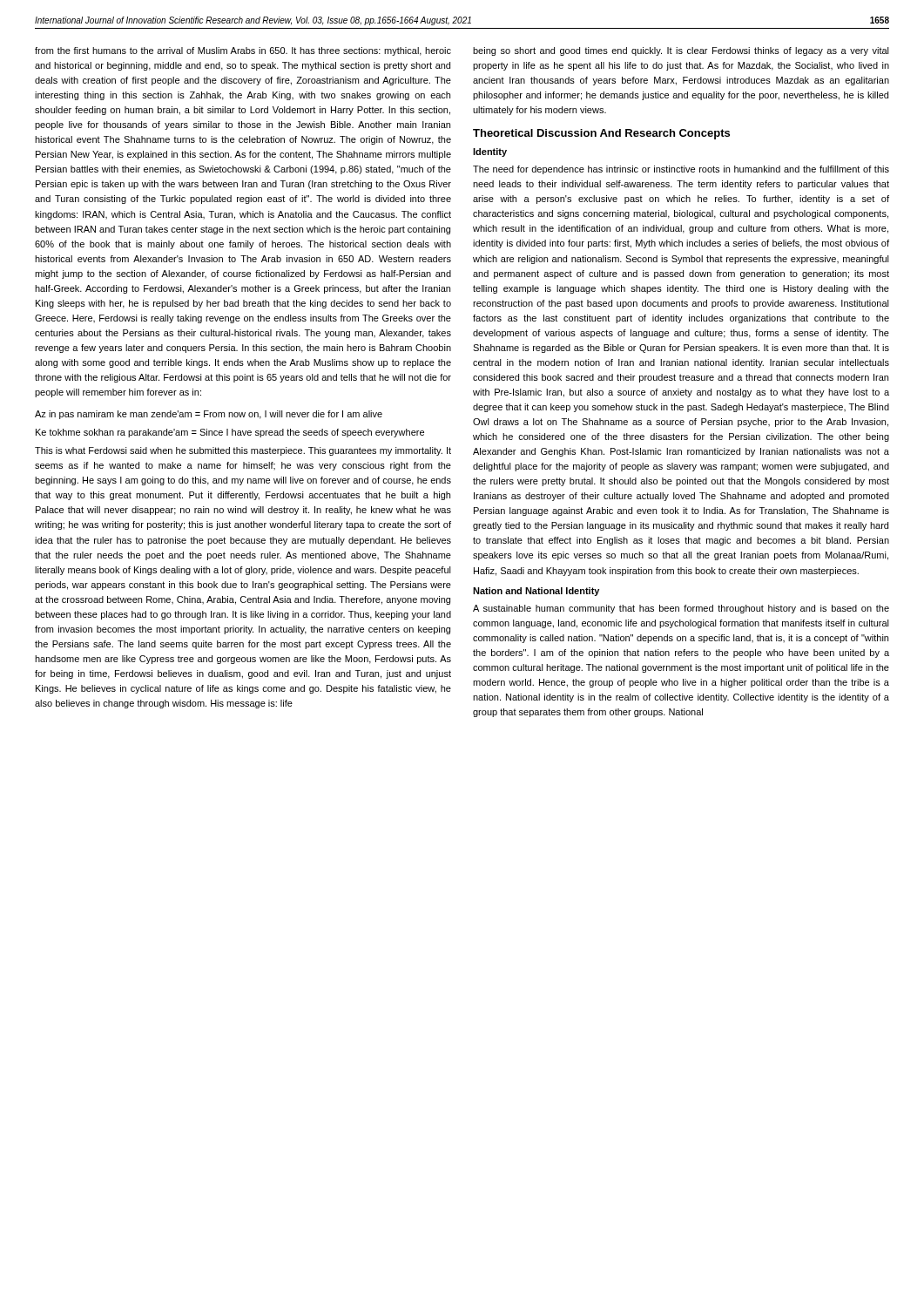Image resolution: width=924 pixels, height=1307 pixels.
Task: Click on the text block that reads "Ke tokhme sokhan ra"
Action: click(243, 433)
